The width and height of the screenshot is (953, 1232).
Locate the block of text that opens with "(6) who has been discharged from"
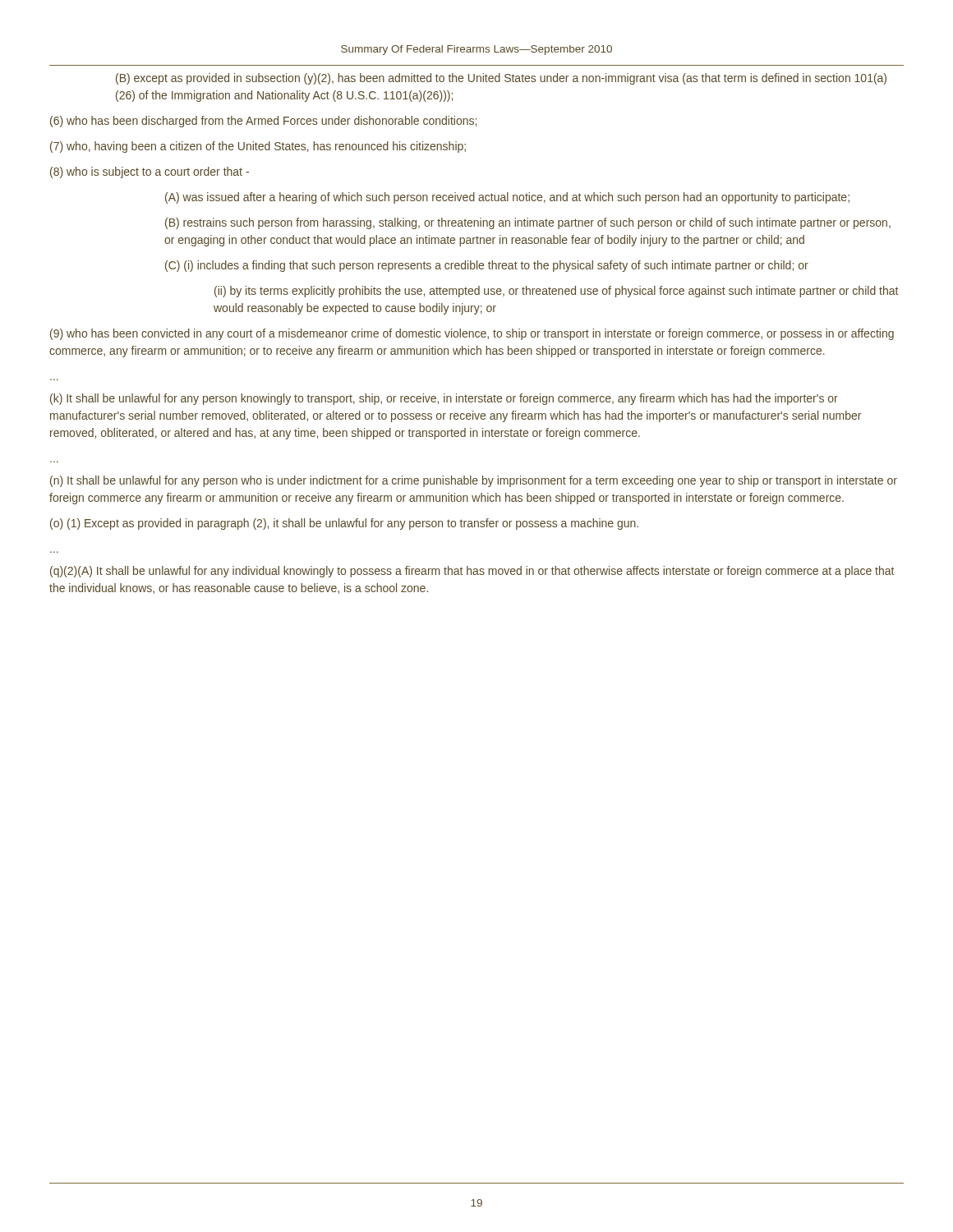(x=263, y=121)
